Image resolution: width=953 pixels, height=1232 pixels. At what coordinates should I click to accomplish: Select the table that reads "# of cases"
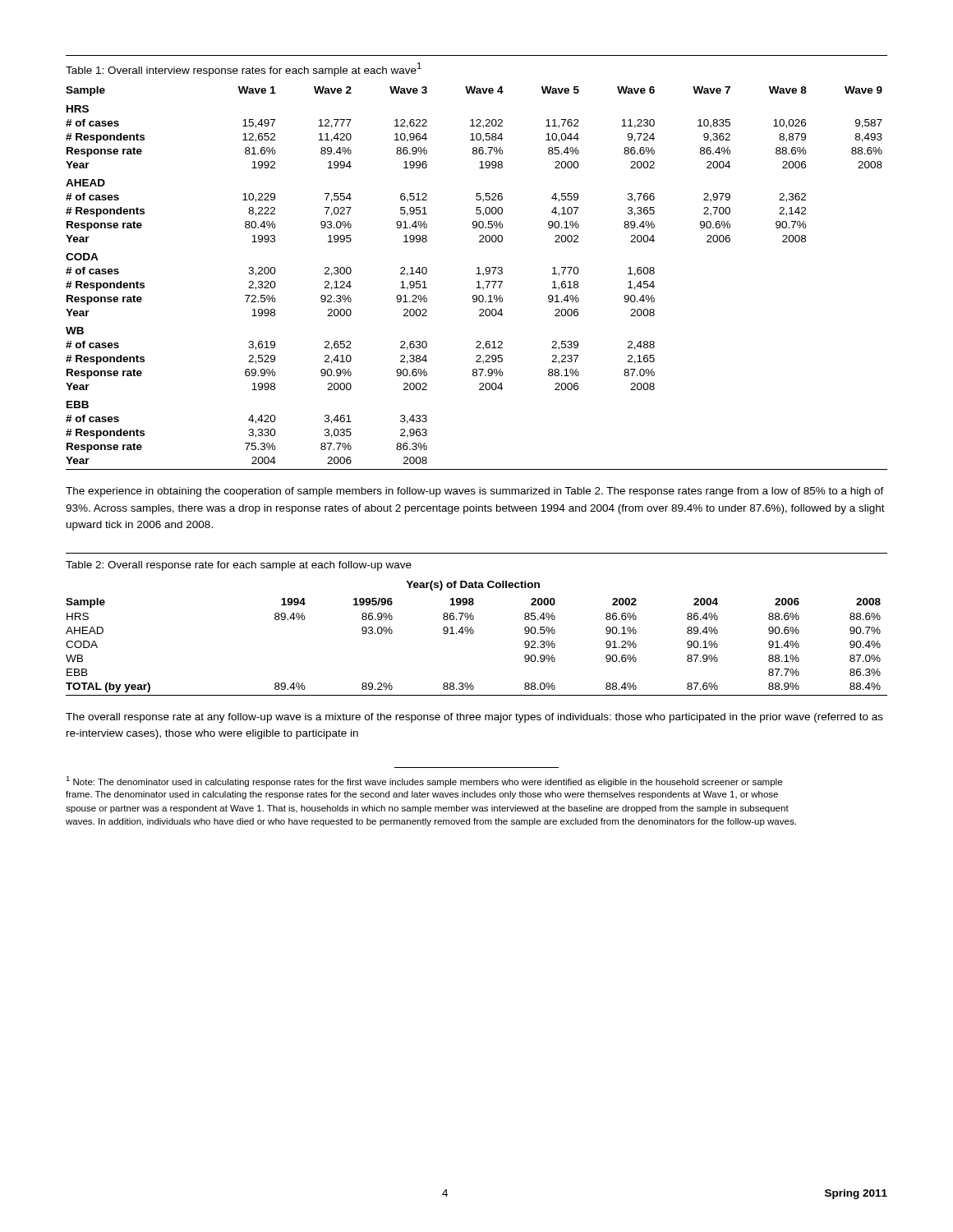click(x=476, y=276)
